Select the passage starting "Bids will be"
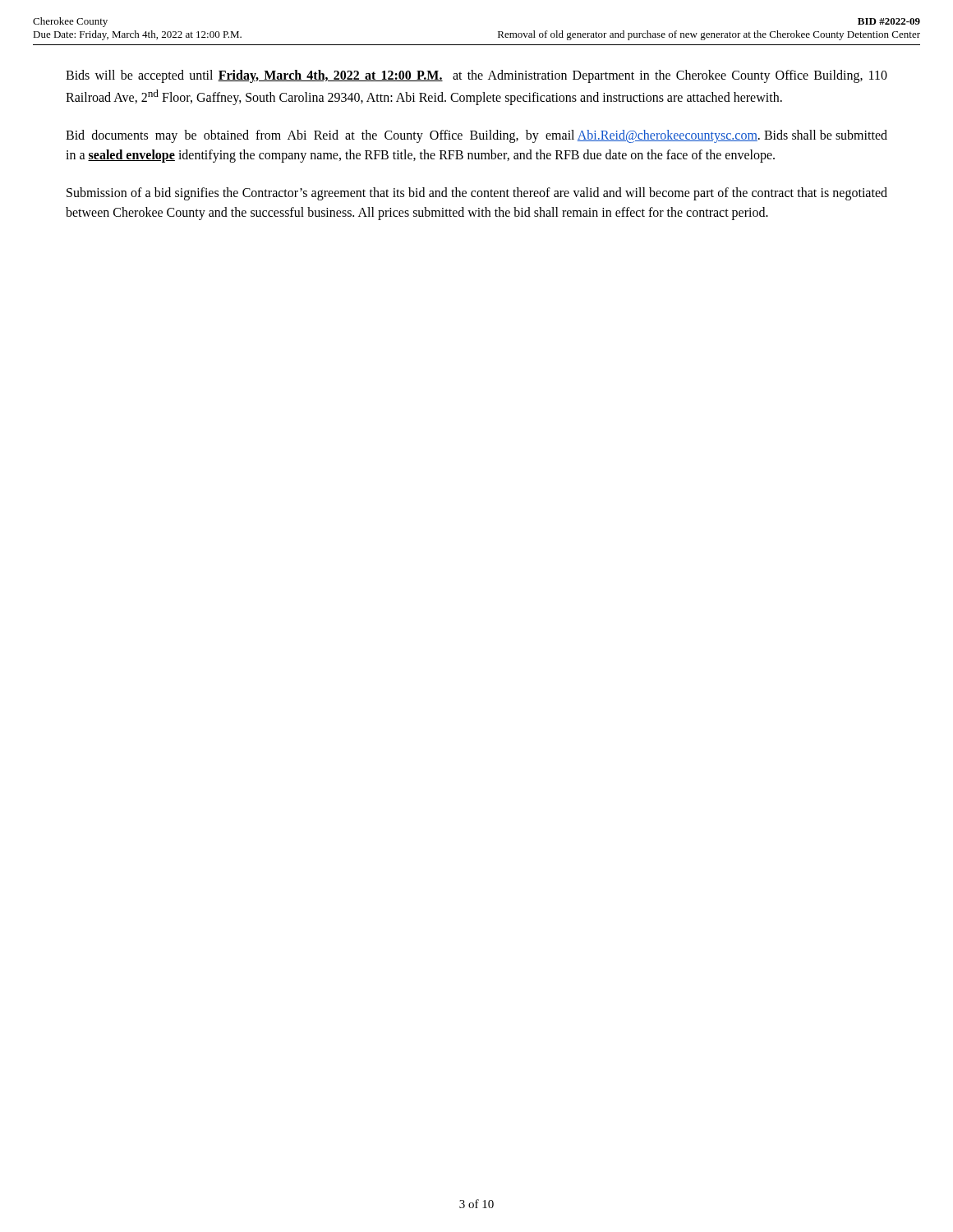The width and height of the screenshot is (953, 1232). point(476,86)
